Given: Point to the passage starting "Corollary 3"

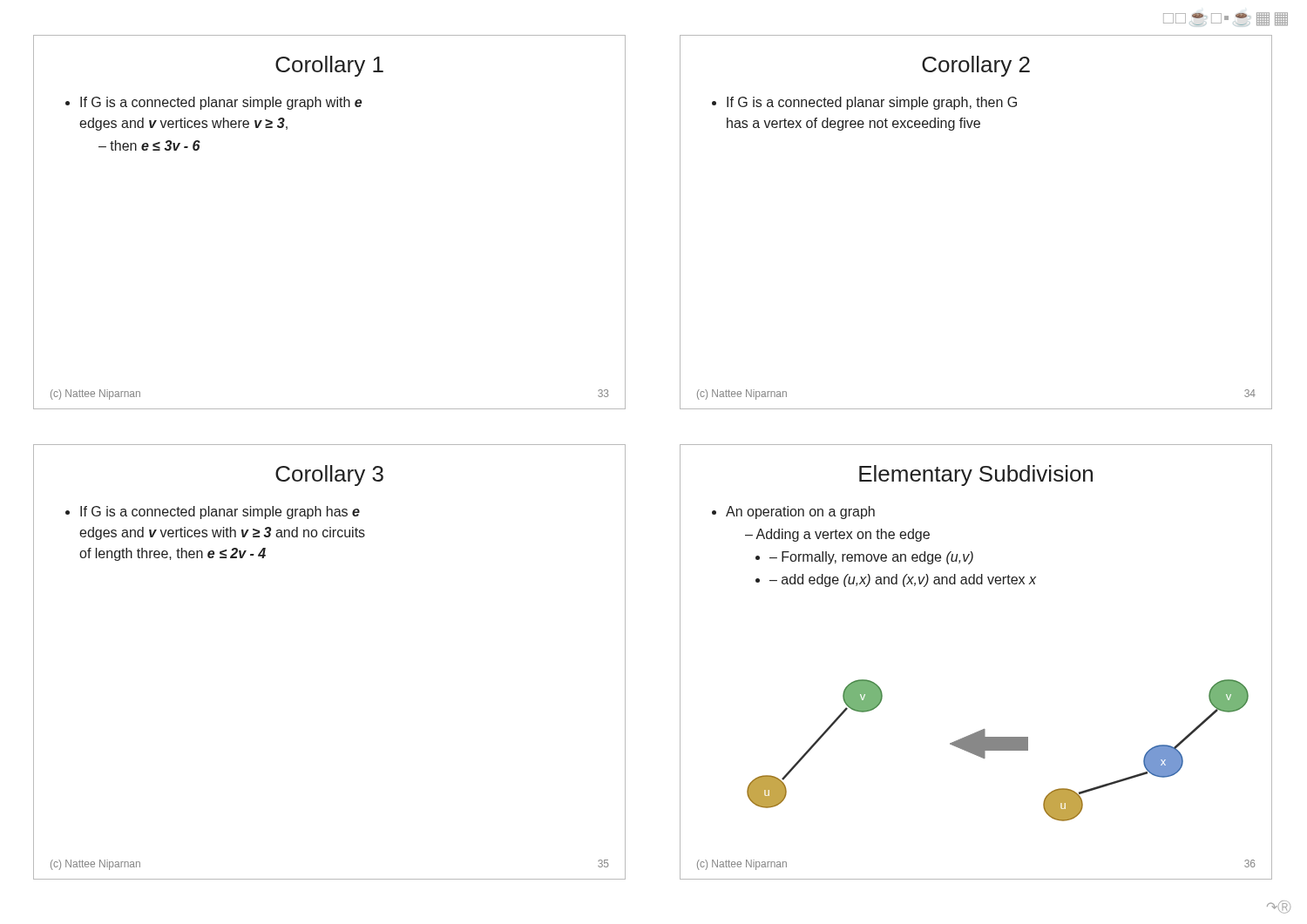Looking at the screenshot, I should pos(329,474).
